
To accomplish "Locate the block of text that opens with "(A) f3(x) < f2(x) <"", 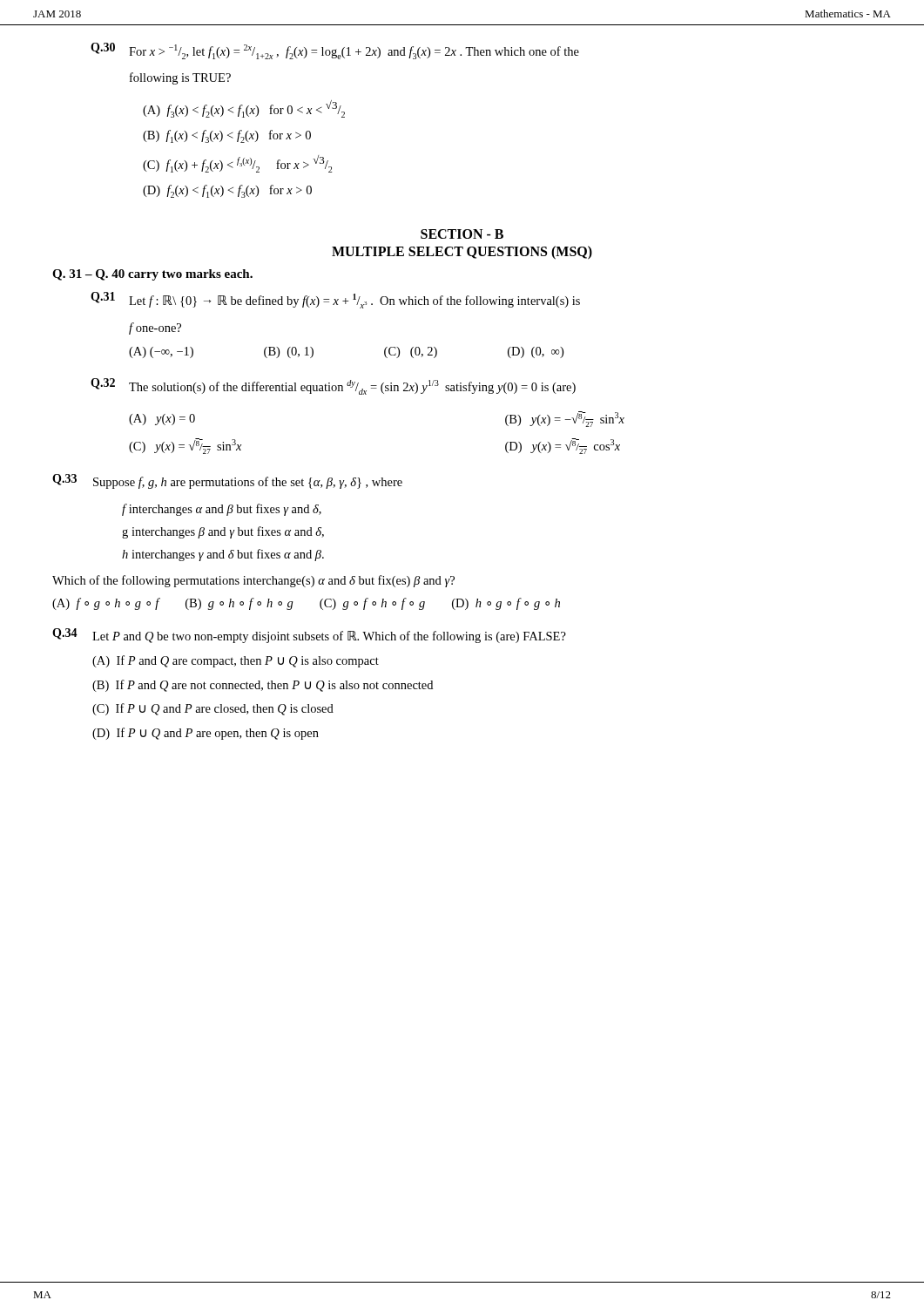I will (244, 109).
